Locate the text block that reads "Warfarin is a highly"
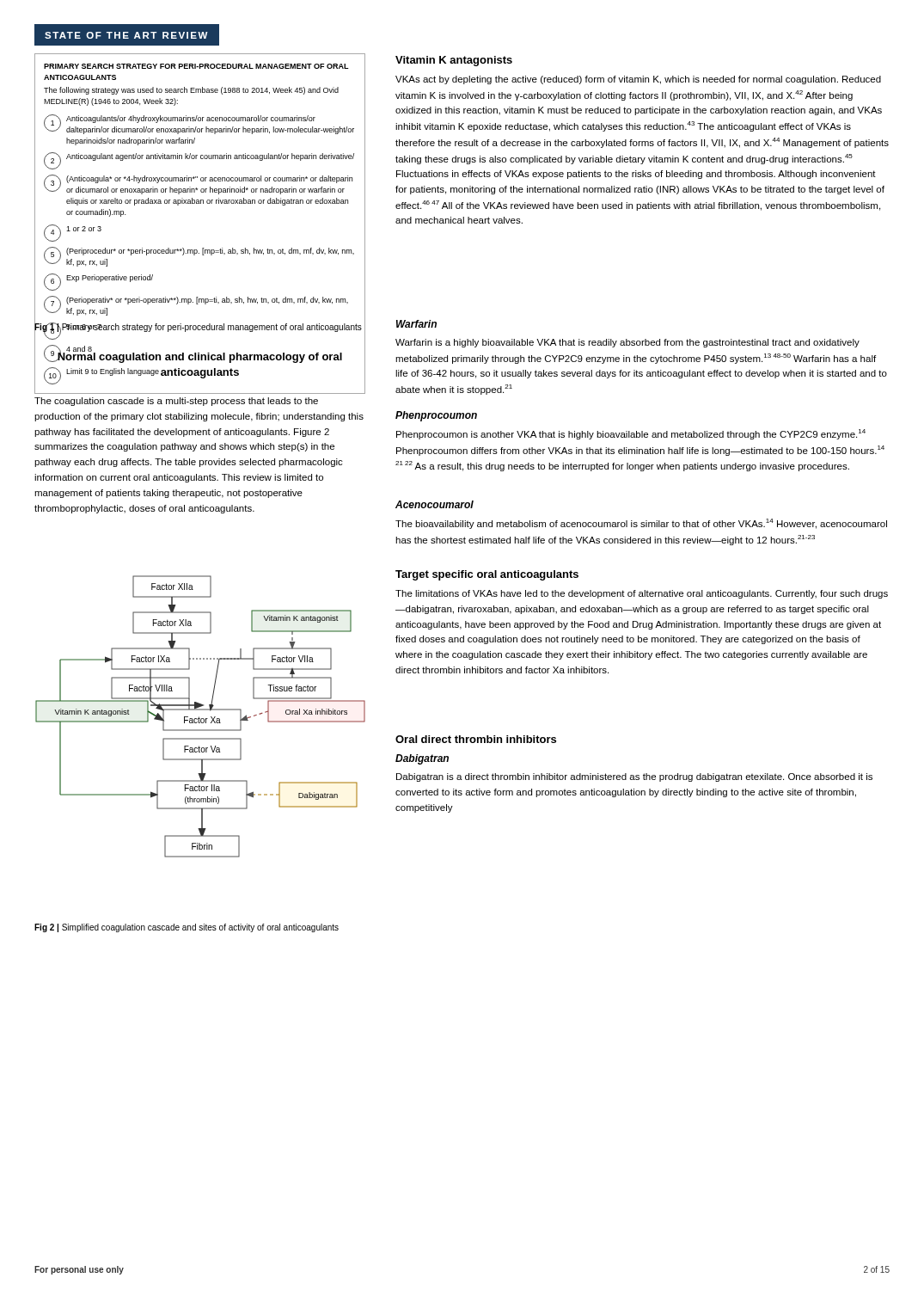Screen dimensions: 1290x924 [641, 366]
